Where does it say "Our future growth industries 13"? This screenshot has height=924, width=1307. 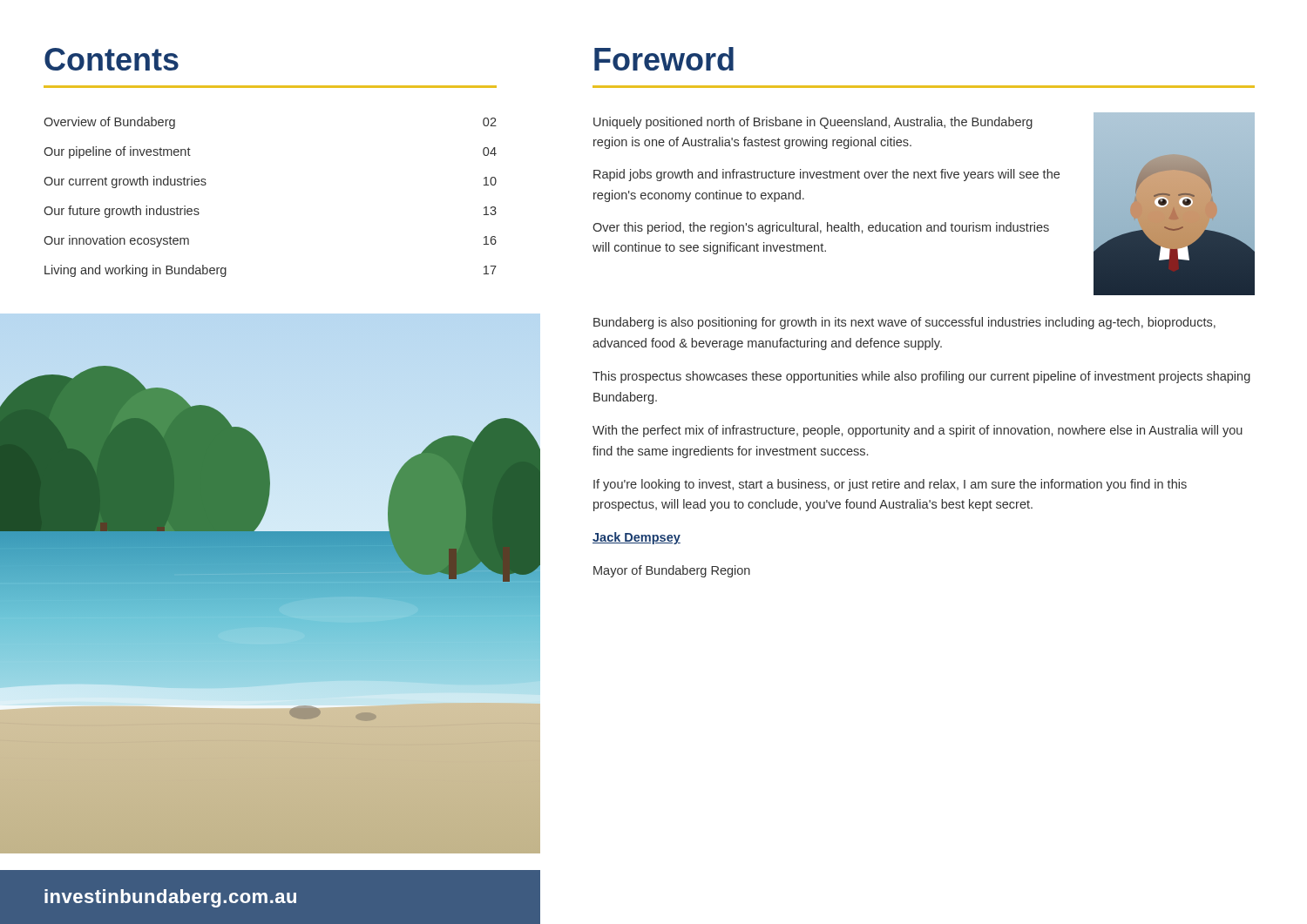tap(129, 212)
